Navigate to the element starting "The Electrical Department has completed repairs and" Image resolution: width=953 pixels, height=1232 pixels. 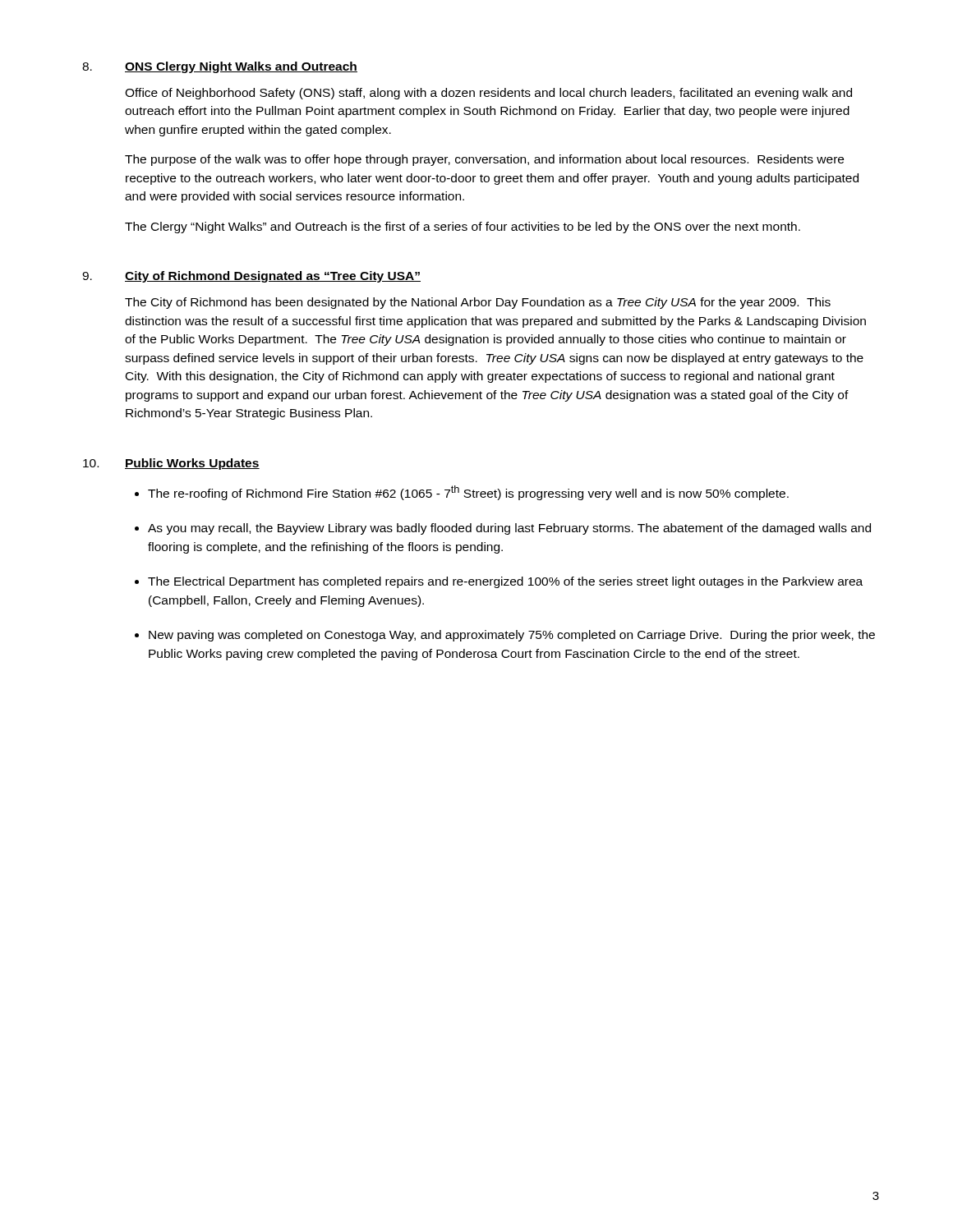pyautogui.click(x=505, y=590)
